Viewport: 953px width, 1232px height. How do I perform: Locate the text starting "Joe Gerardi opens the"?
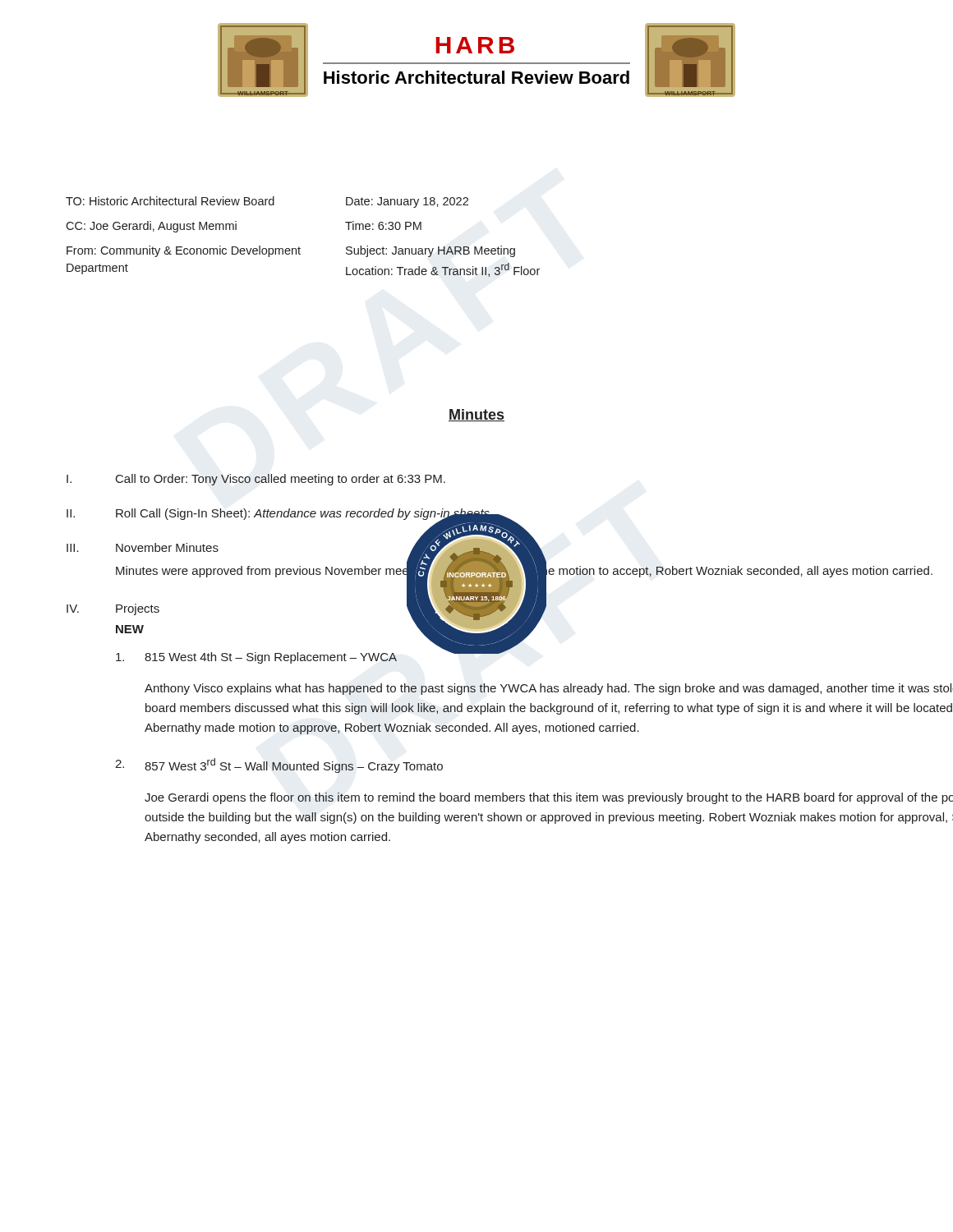point(549,817)
